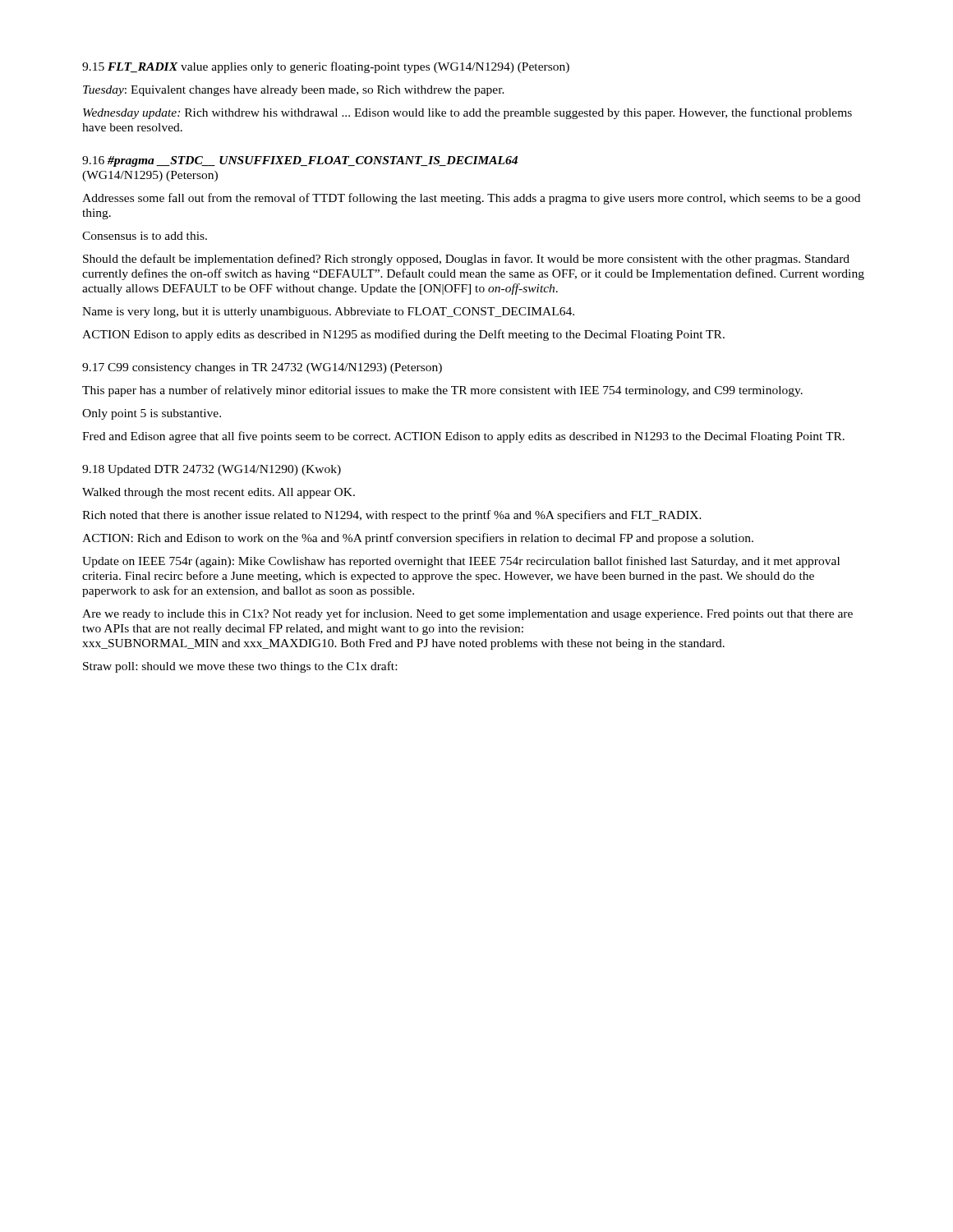
Task: Find the text that reads "Consensus is to add this."
Action: (x=145, y=235)
